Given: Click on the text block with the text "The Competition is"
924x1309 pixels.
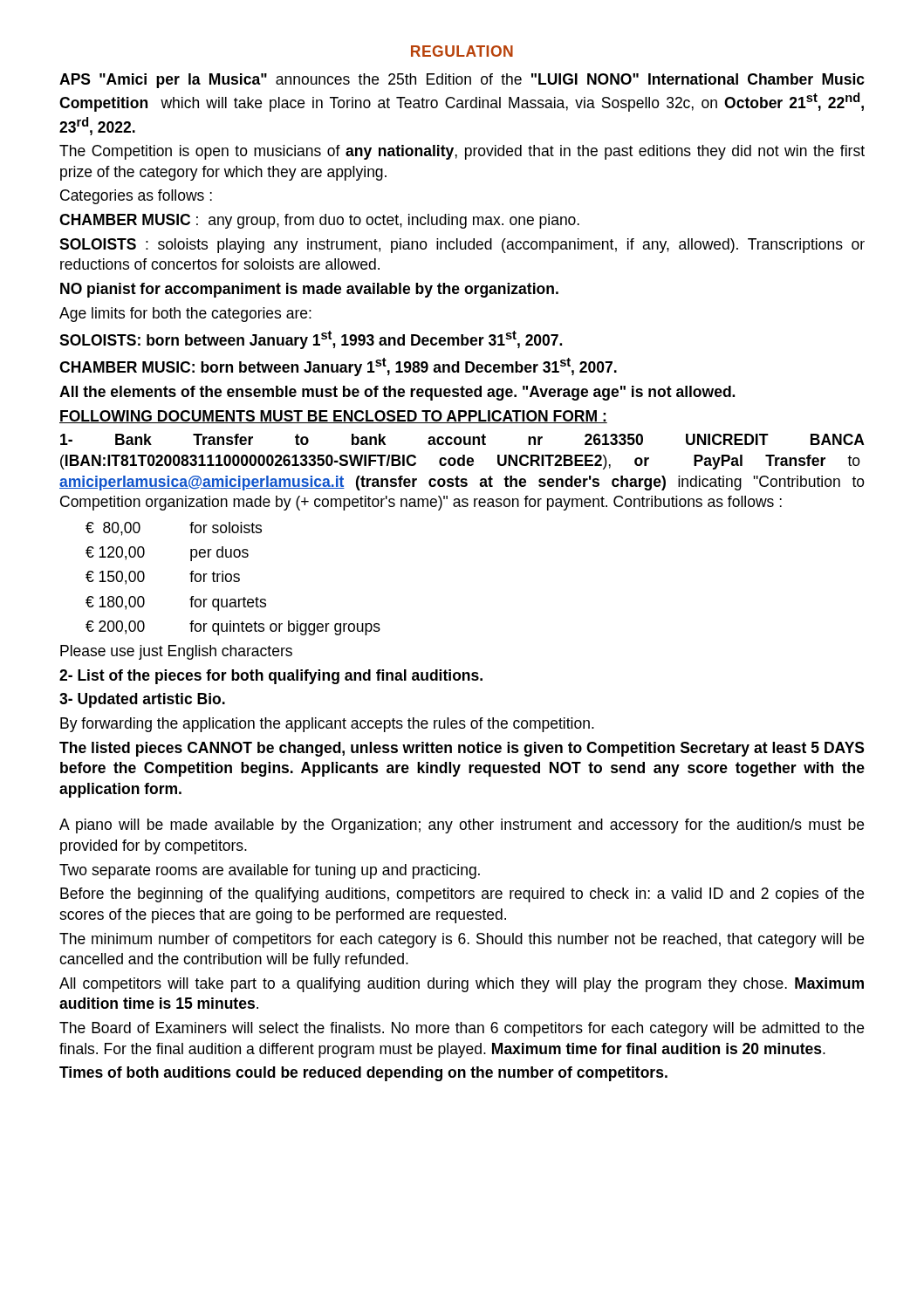Looking at the screenshot, I should pyautogui.click(x=462, y=161).
